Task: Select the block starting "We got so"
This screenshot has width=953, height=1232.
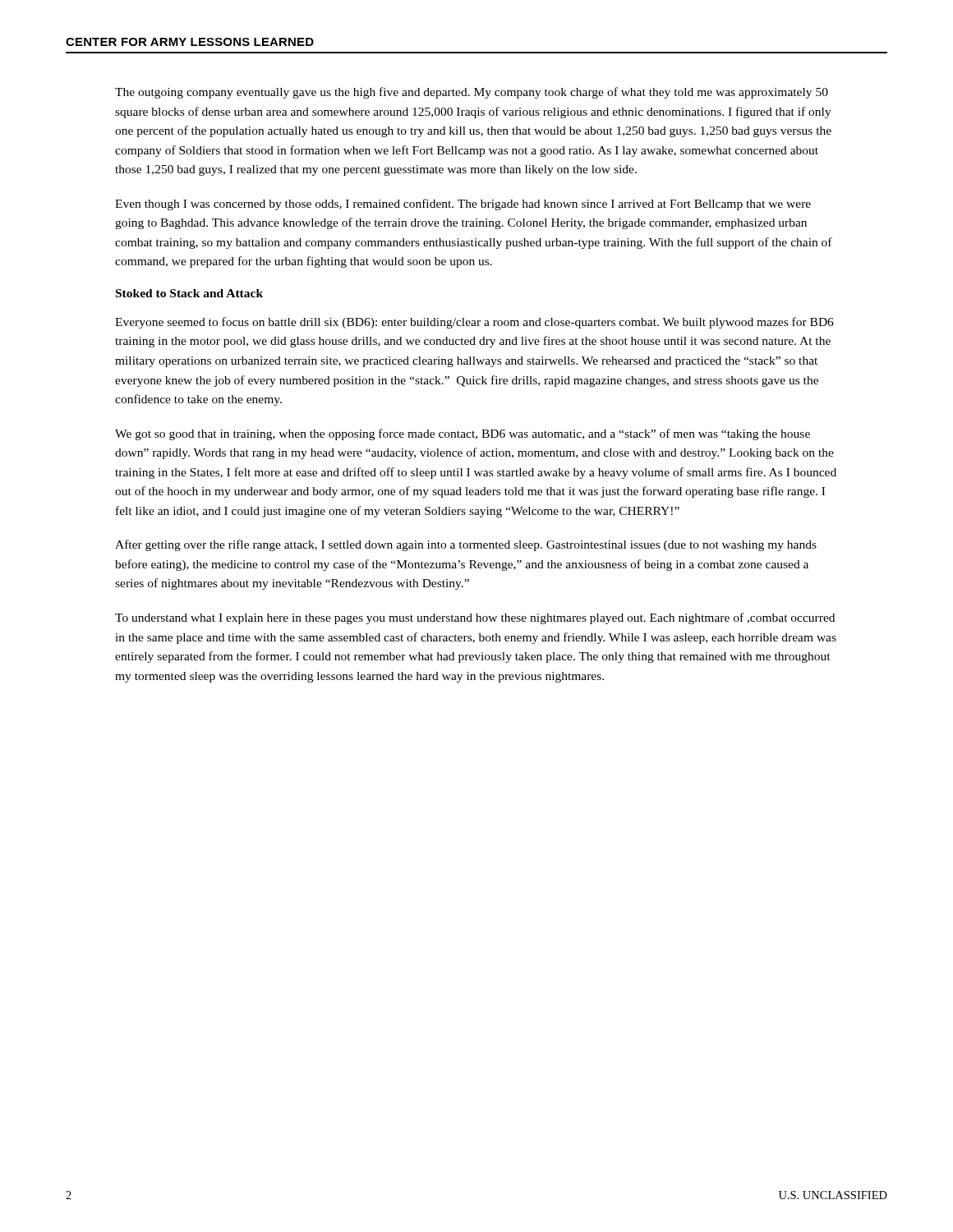Action: (x=476, y=472)
